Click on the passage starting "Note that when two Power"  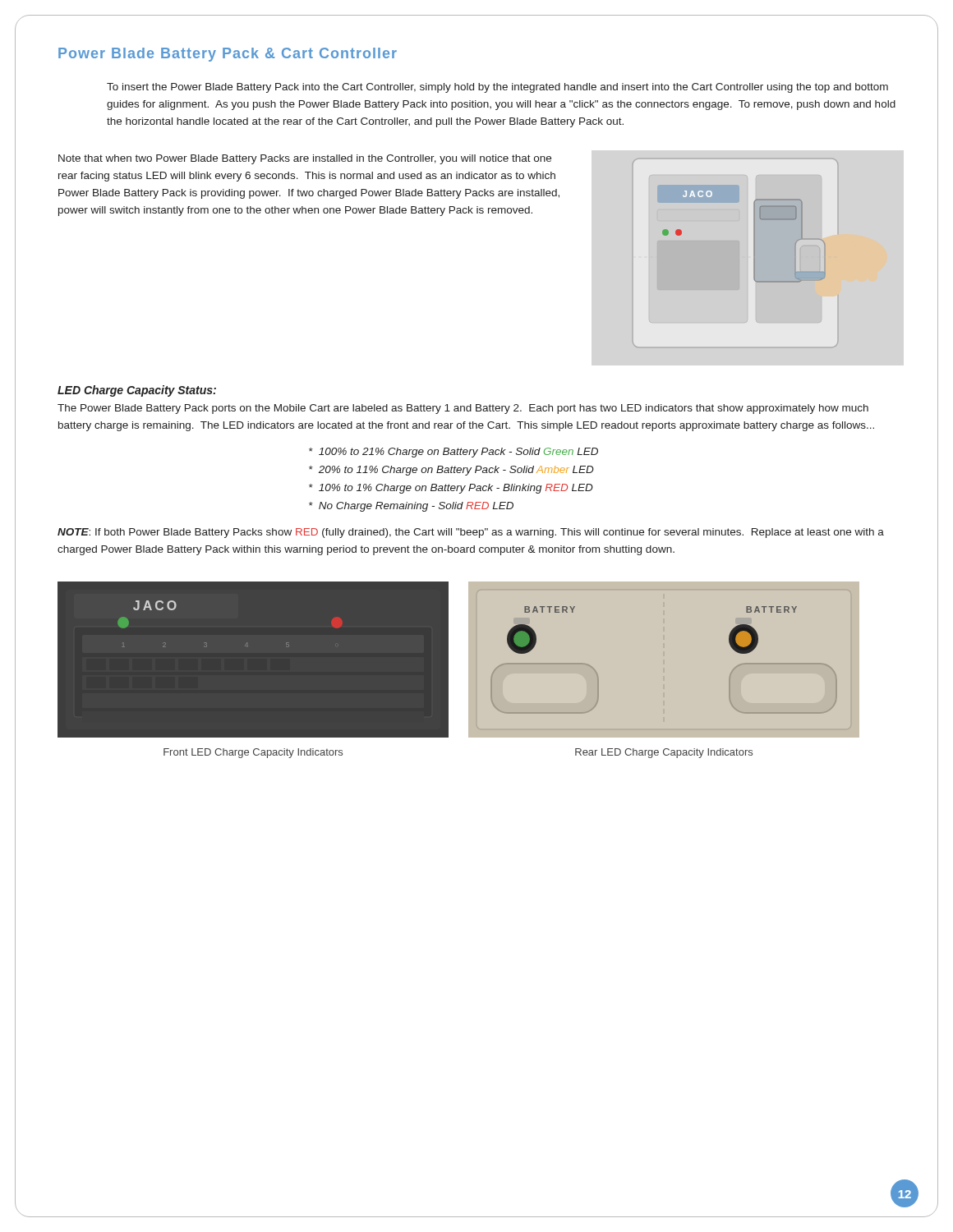point(313,184)
